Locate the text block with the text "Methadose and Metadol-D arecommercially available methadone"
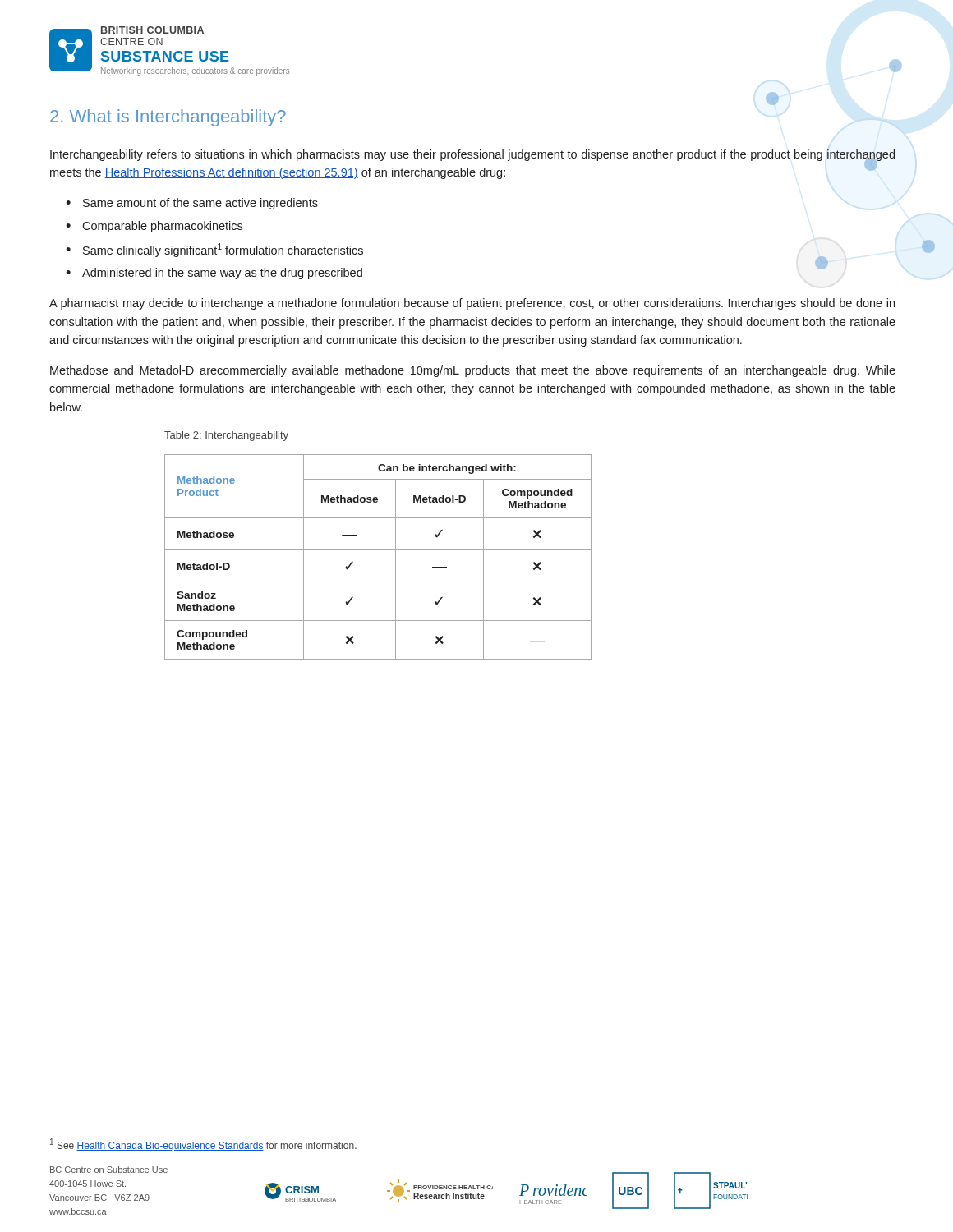953x1232 pixels. point(472,389)
